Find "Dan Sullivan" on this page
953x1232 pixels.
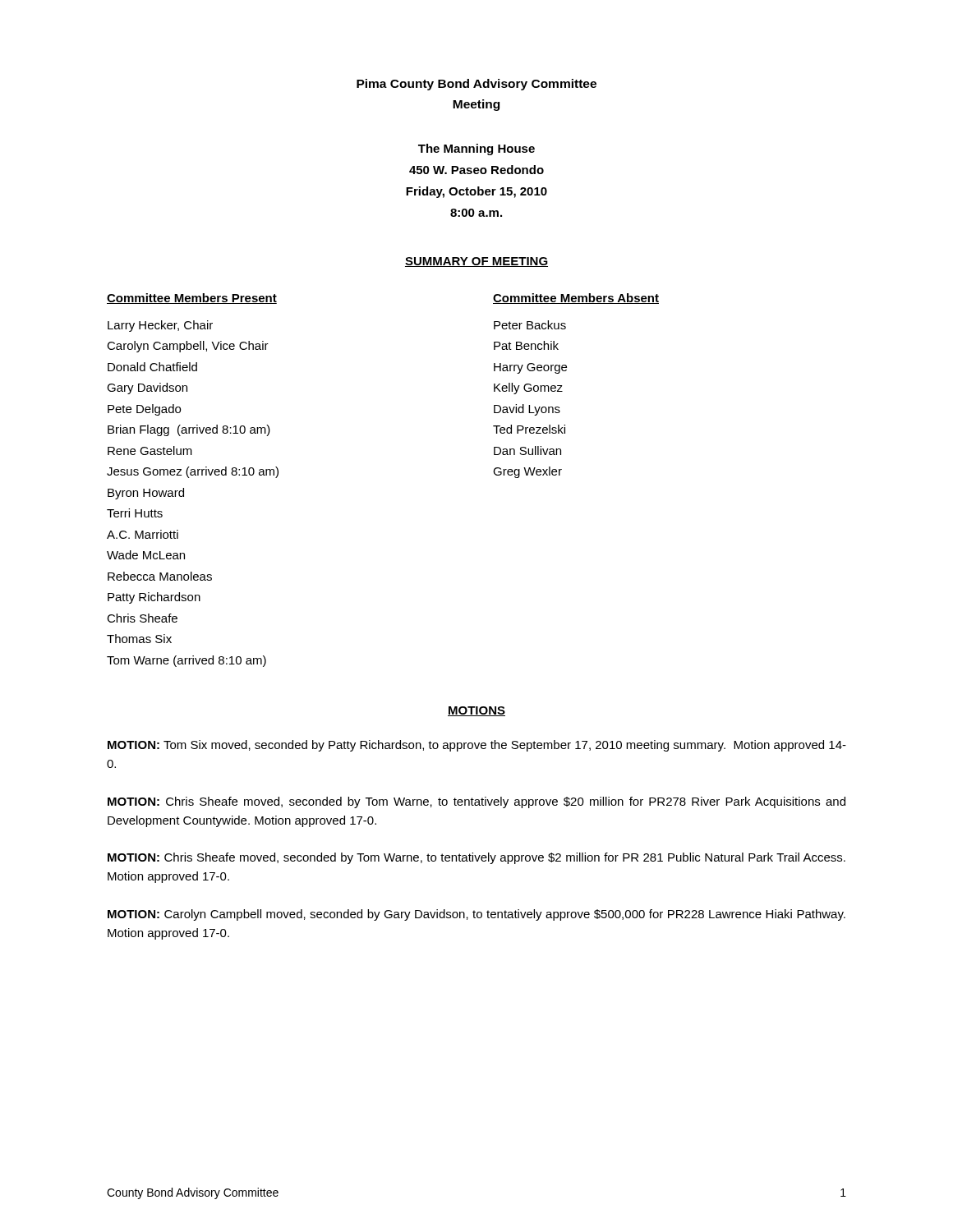(x=527, y=450)
